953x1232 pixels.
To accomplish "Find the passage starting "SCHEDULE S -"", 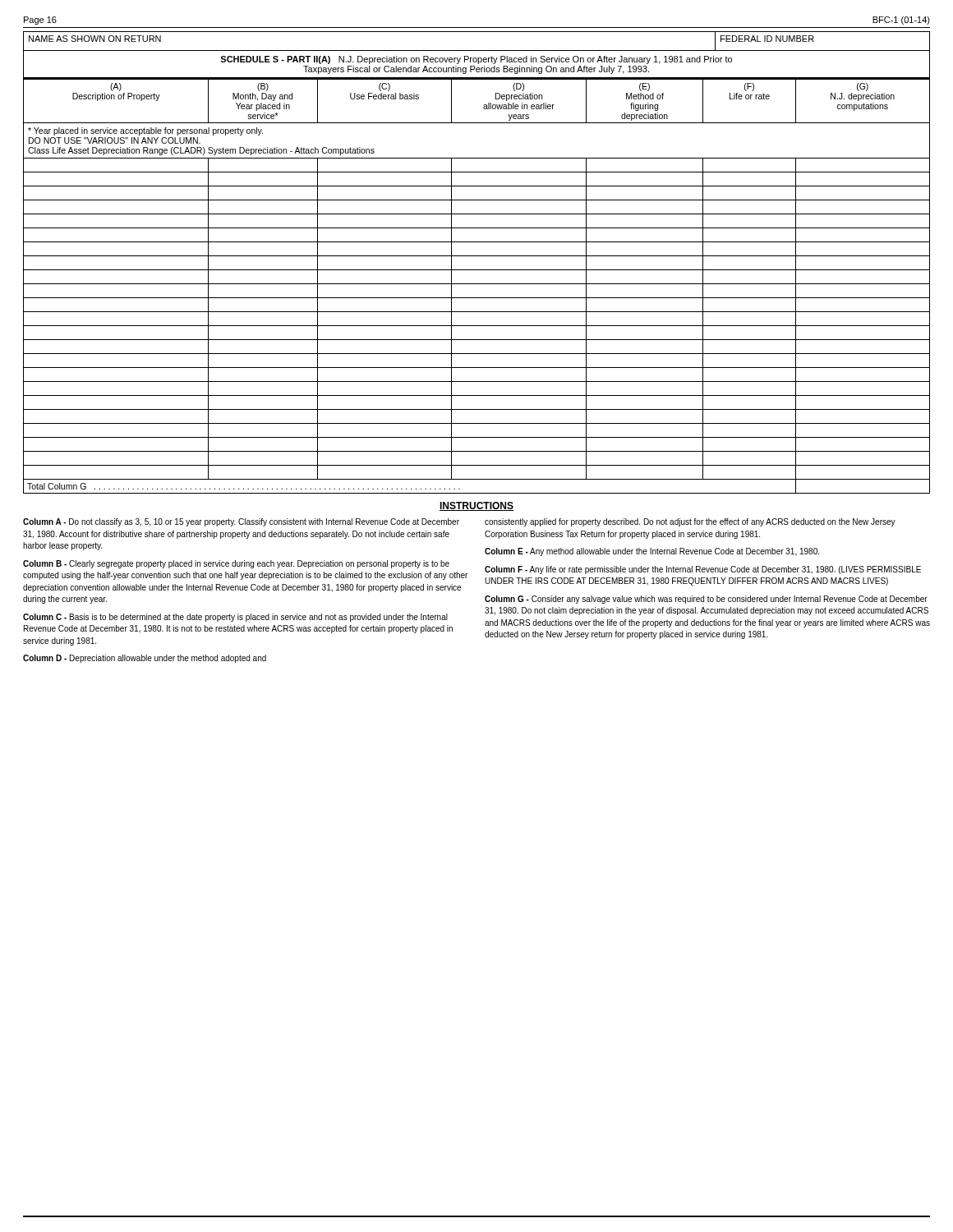I will (476, 64).
